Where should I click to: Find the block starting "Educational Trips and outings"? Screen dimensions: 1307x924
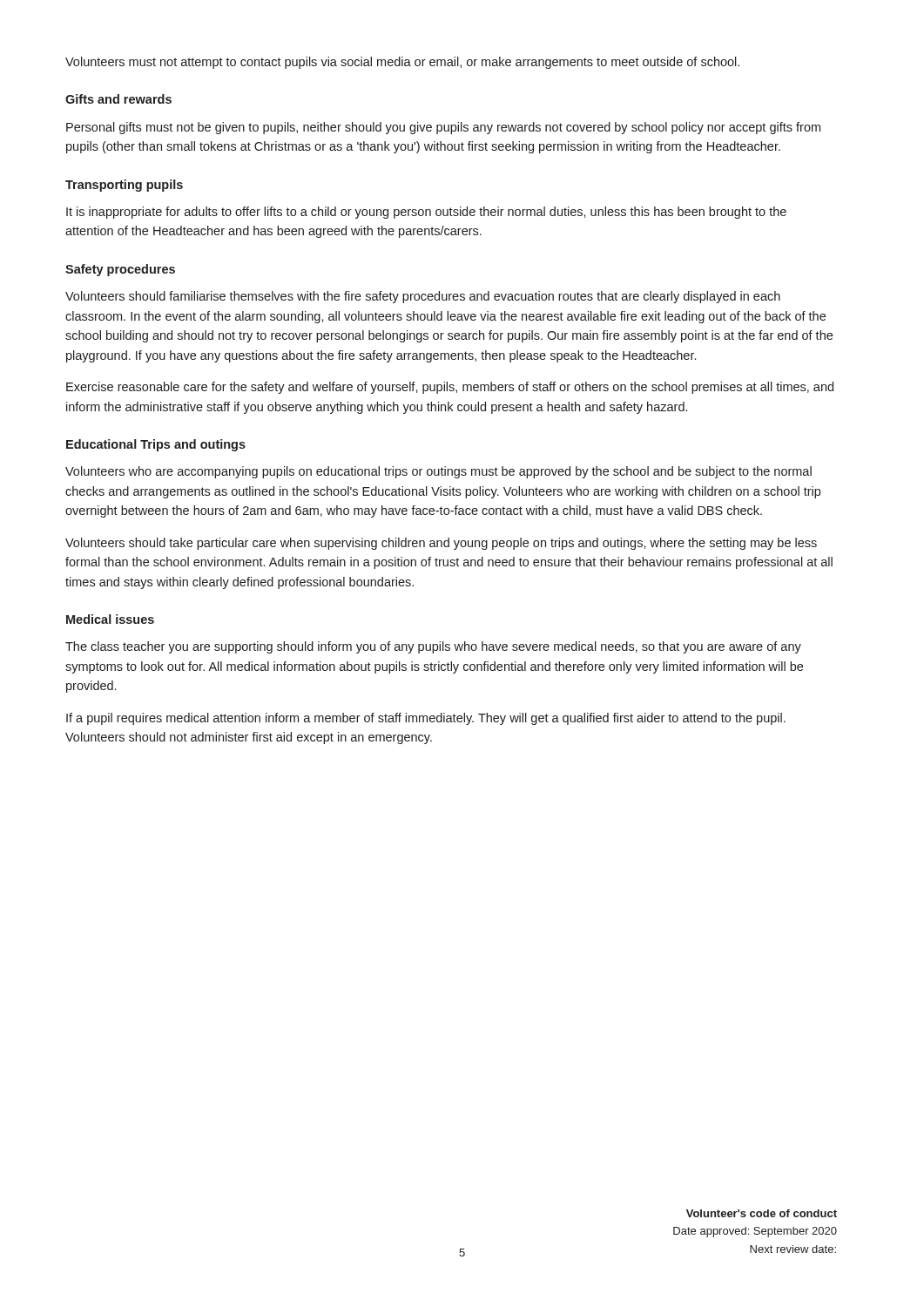click(155, 444)
